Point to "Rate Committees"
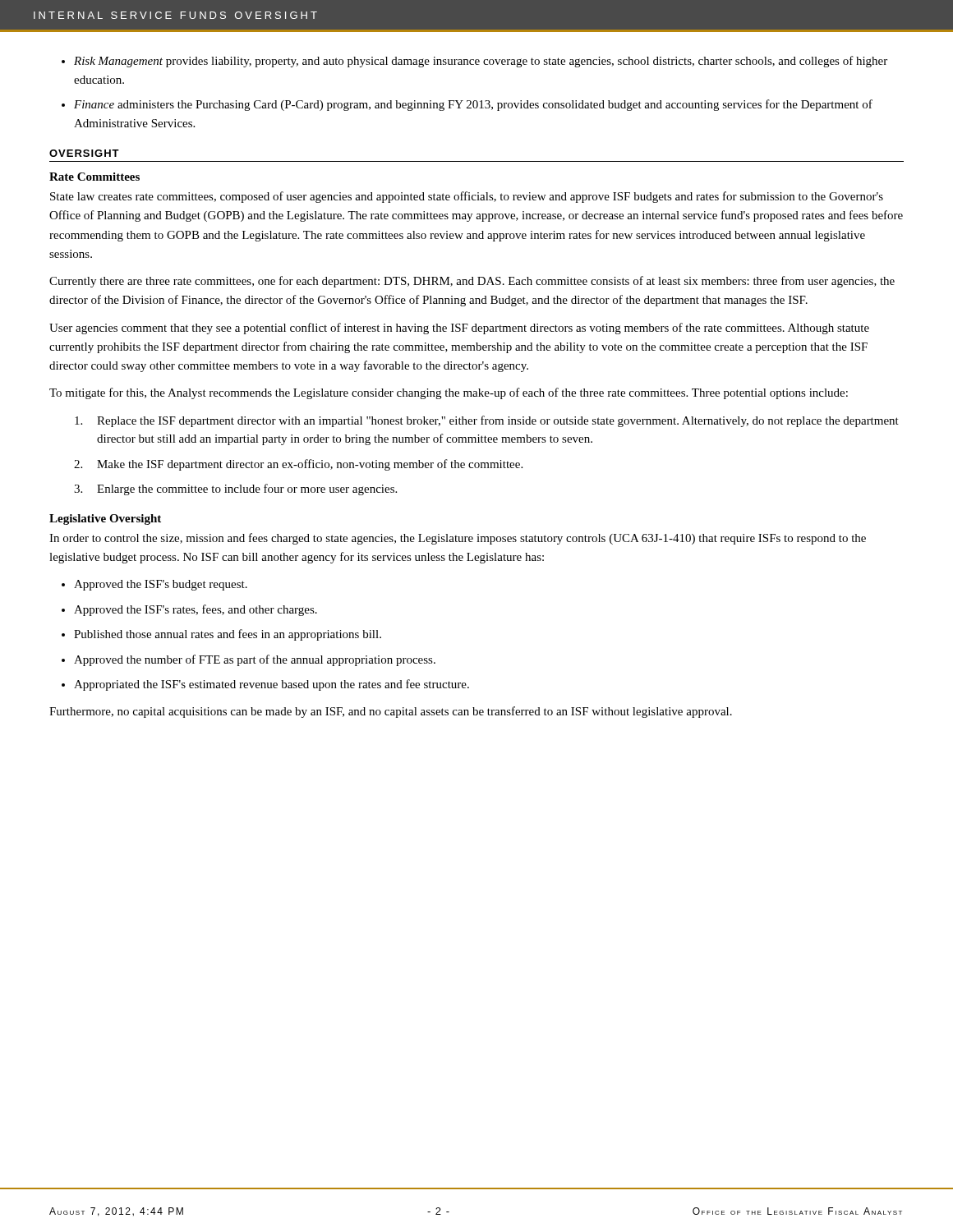The height and width of the screenshot is (1232, 953). 95,177
